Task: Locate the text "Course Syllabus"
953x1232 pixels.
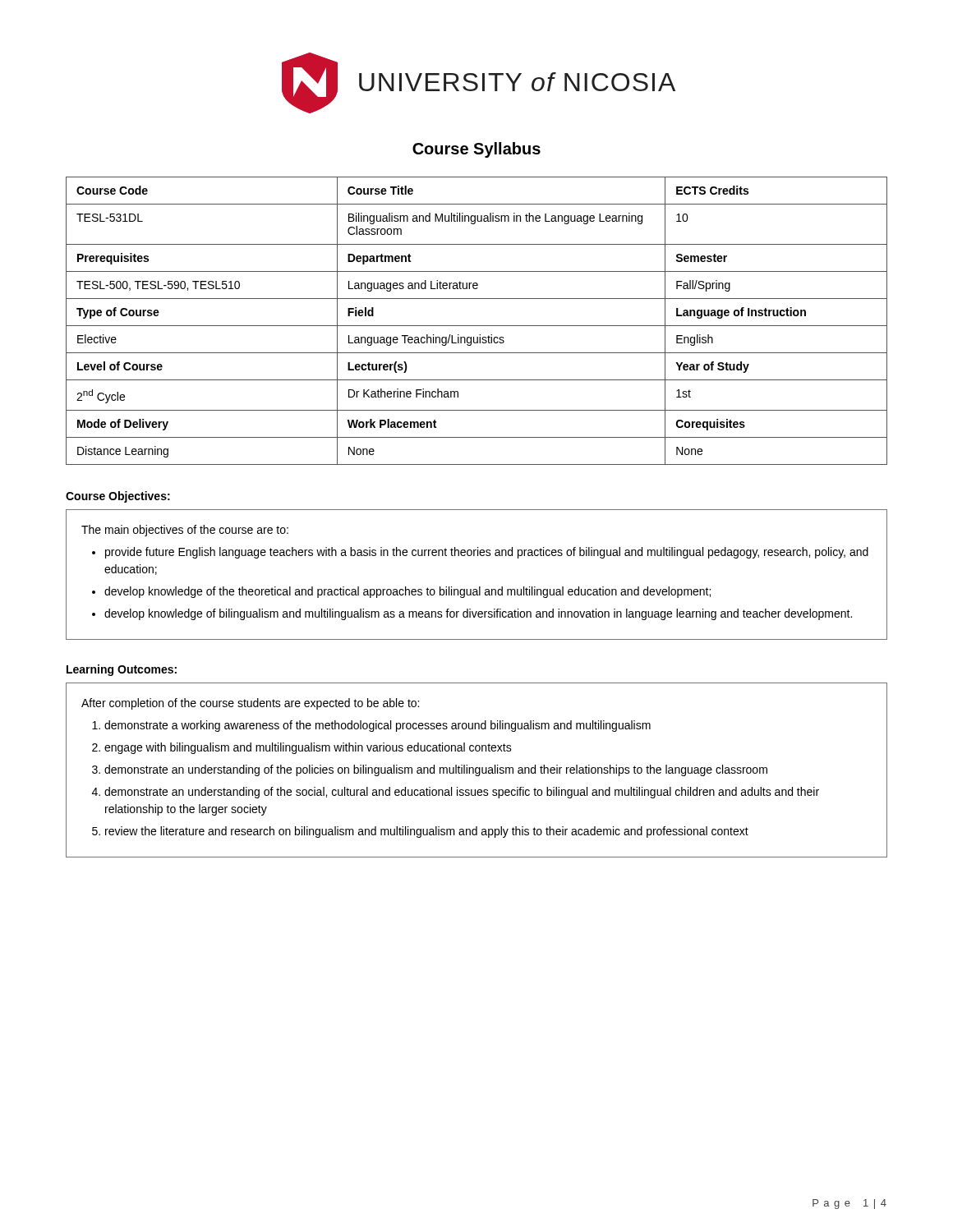Action: (476, 149)
